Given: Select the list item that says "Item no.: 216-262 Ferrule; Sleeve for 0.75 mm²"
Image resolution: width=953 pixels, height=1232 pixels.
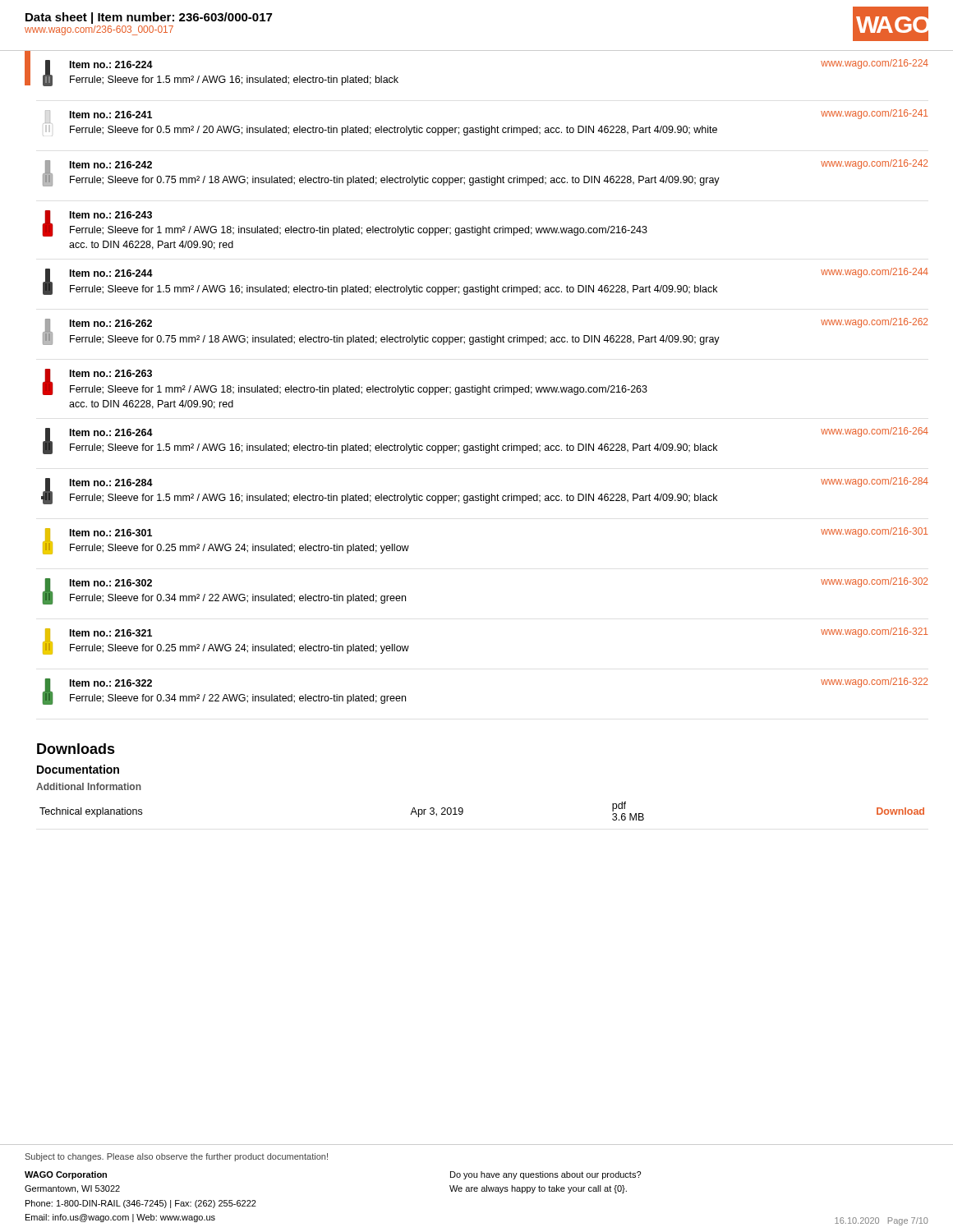Looking at the screenshot, I should (482, 332).
